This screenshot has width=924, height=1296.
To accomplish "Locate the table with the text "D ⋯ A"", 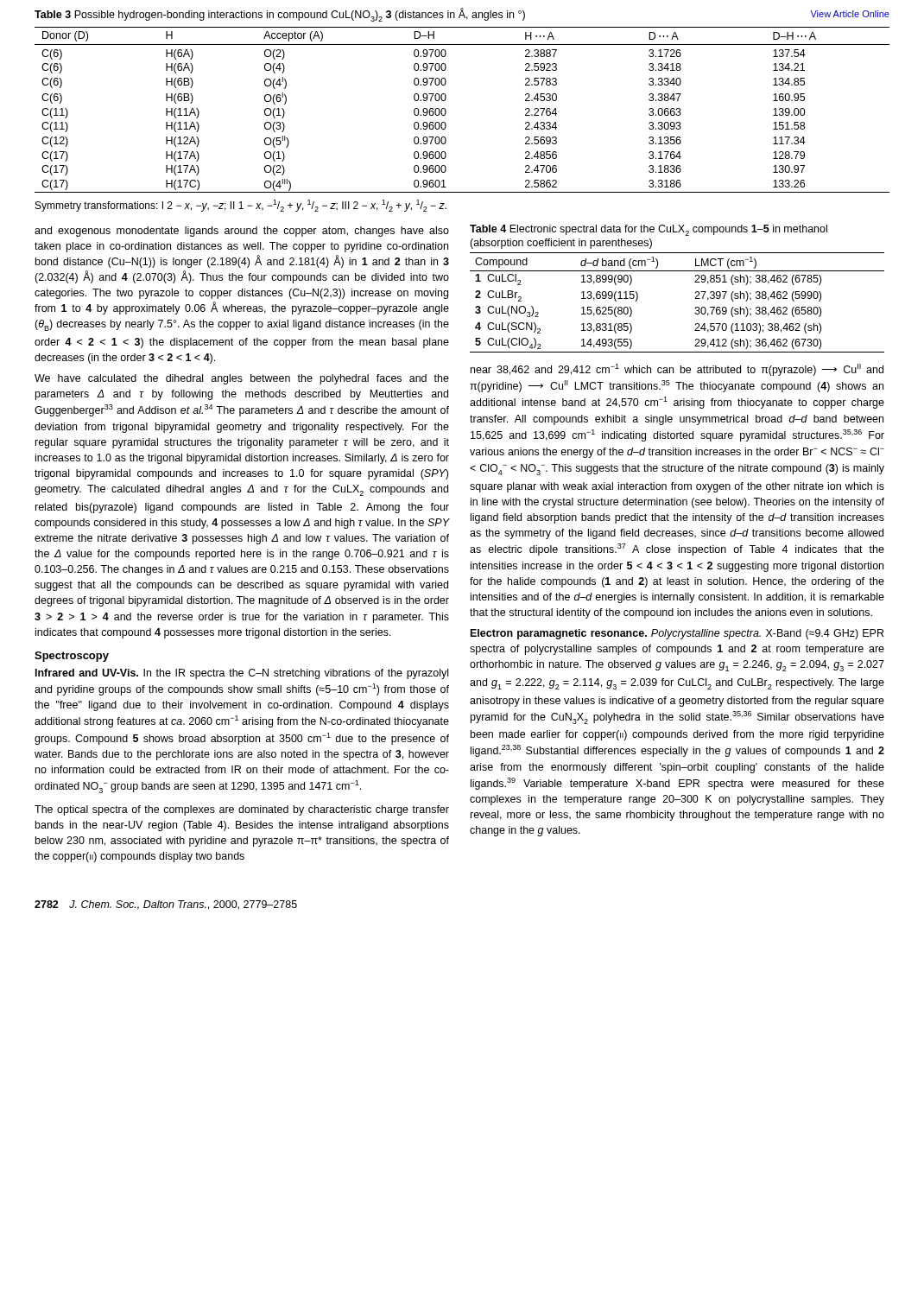I will click(462, 110).
